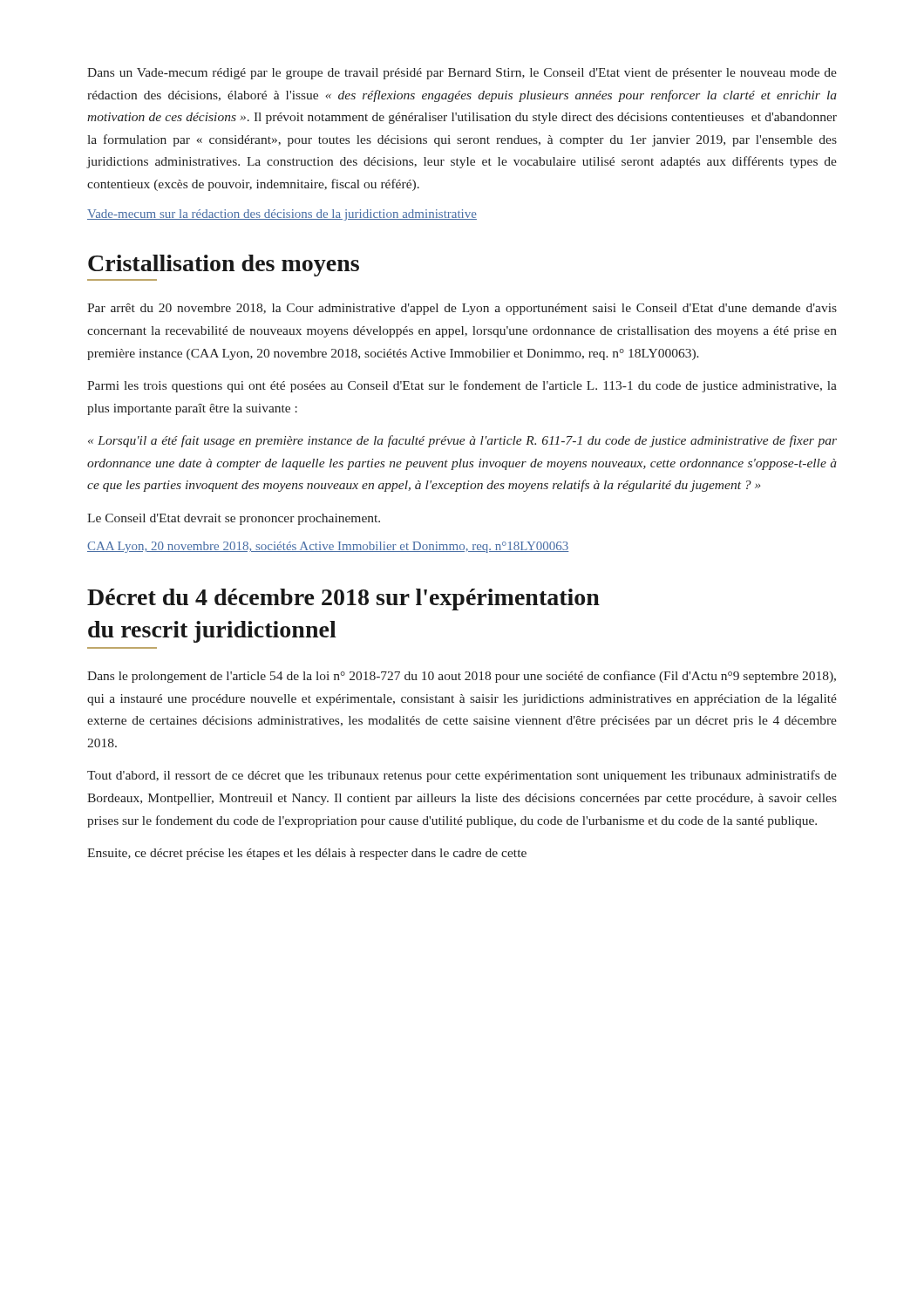
Task: Click on the text block that reads "Parmi les trois questions qui ont été posées"
Action: (x=462, y=396)
